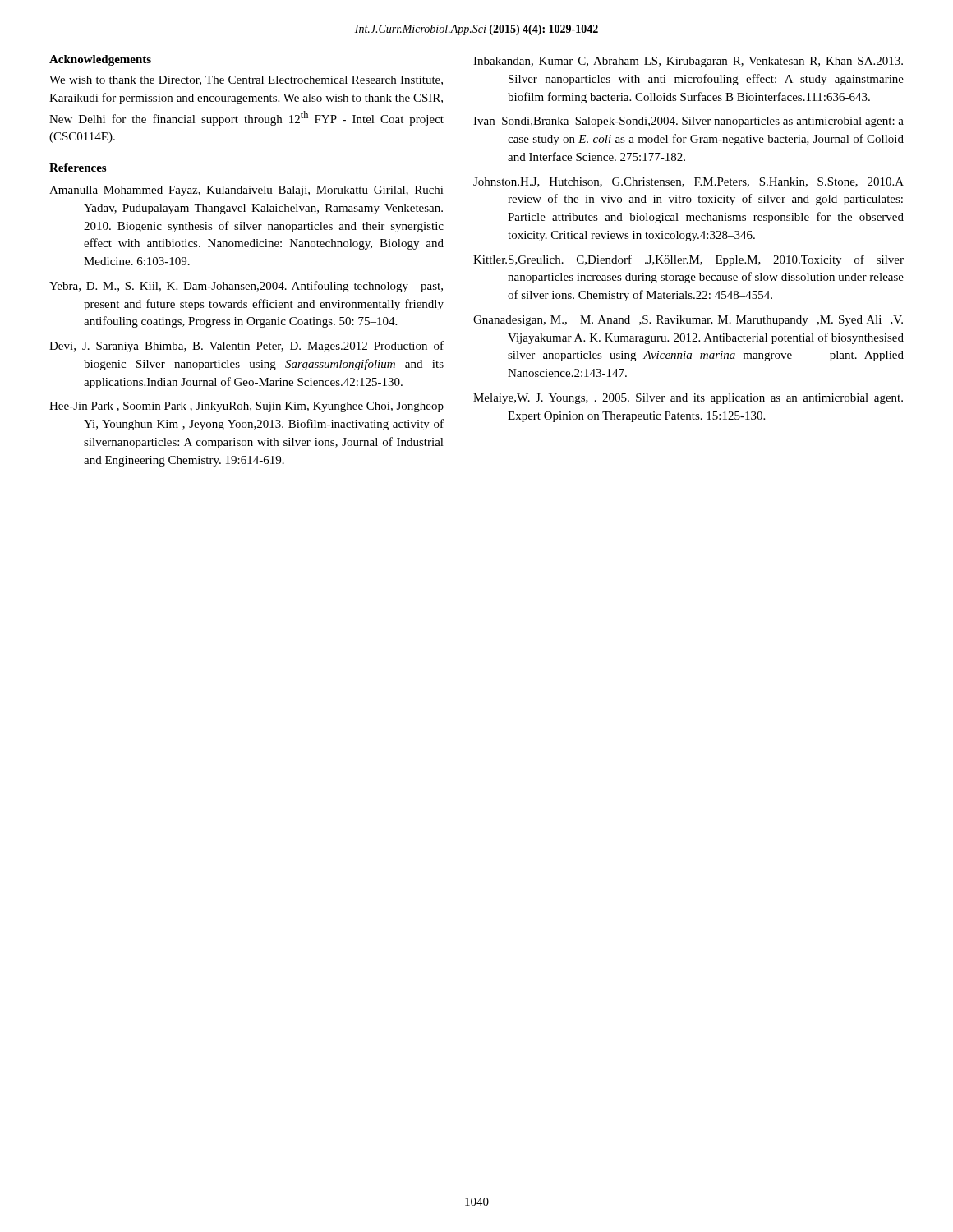Click on the region starting "Johnston.H.J, Hutchison, G.Christensen, F.M.Peters,"

[688, 208]
